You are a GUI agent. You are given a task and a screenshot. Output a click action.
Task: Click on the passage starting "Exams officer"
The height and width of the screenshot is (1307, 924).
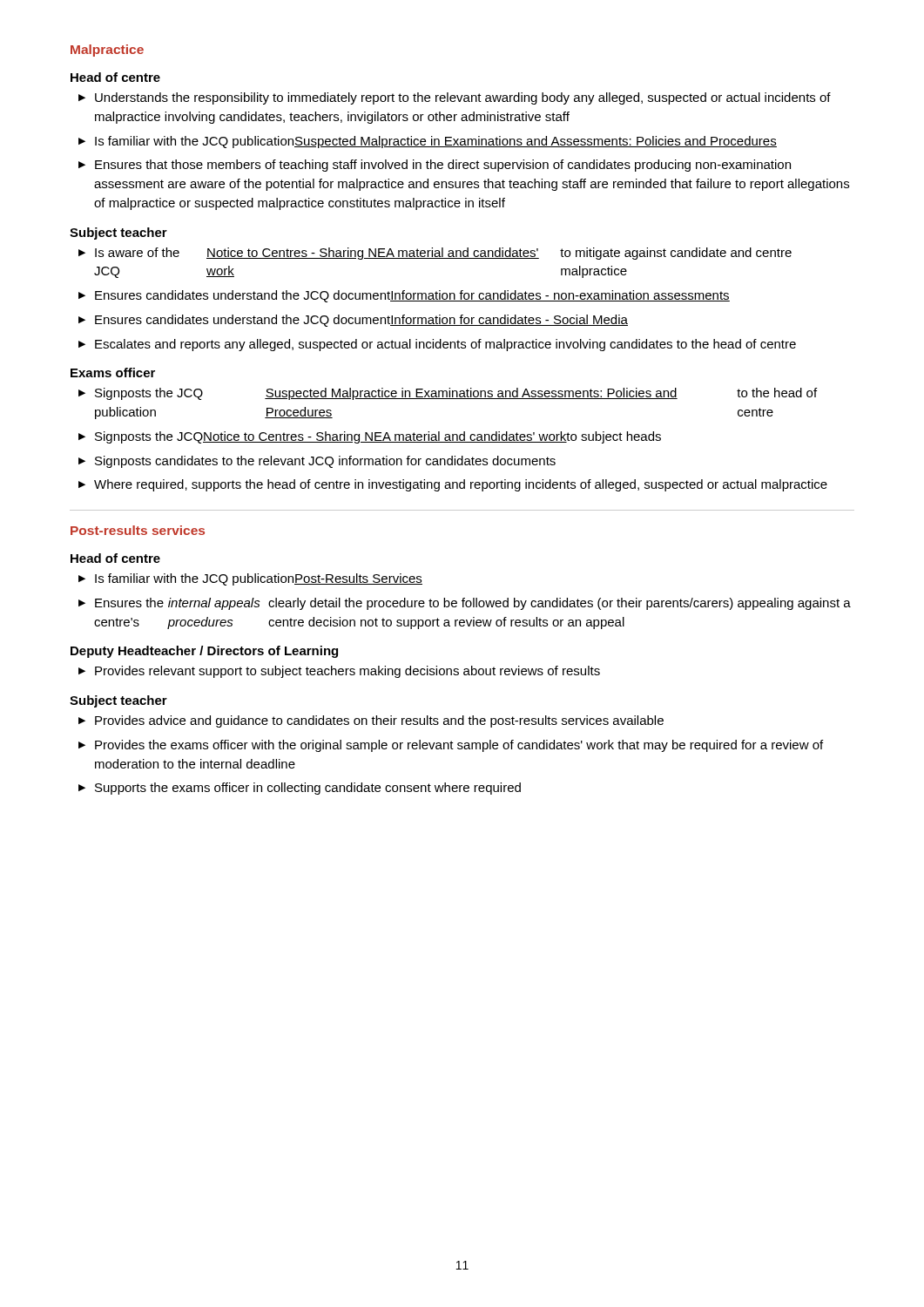click(x=112, y=373)
